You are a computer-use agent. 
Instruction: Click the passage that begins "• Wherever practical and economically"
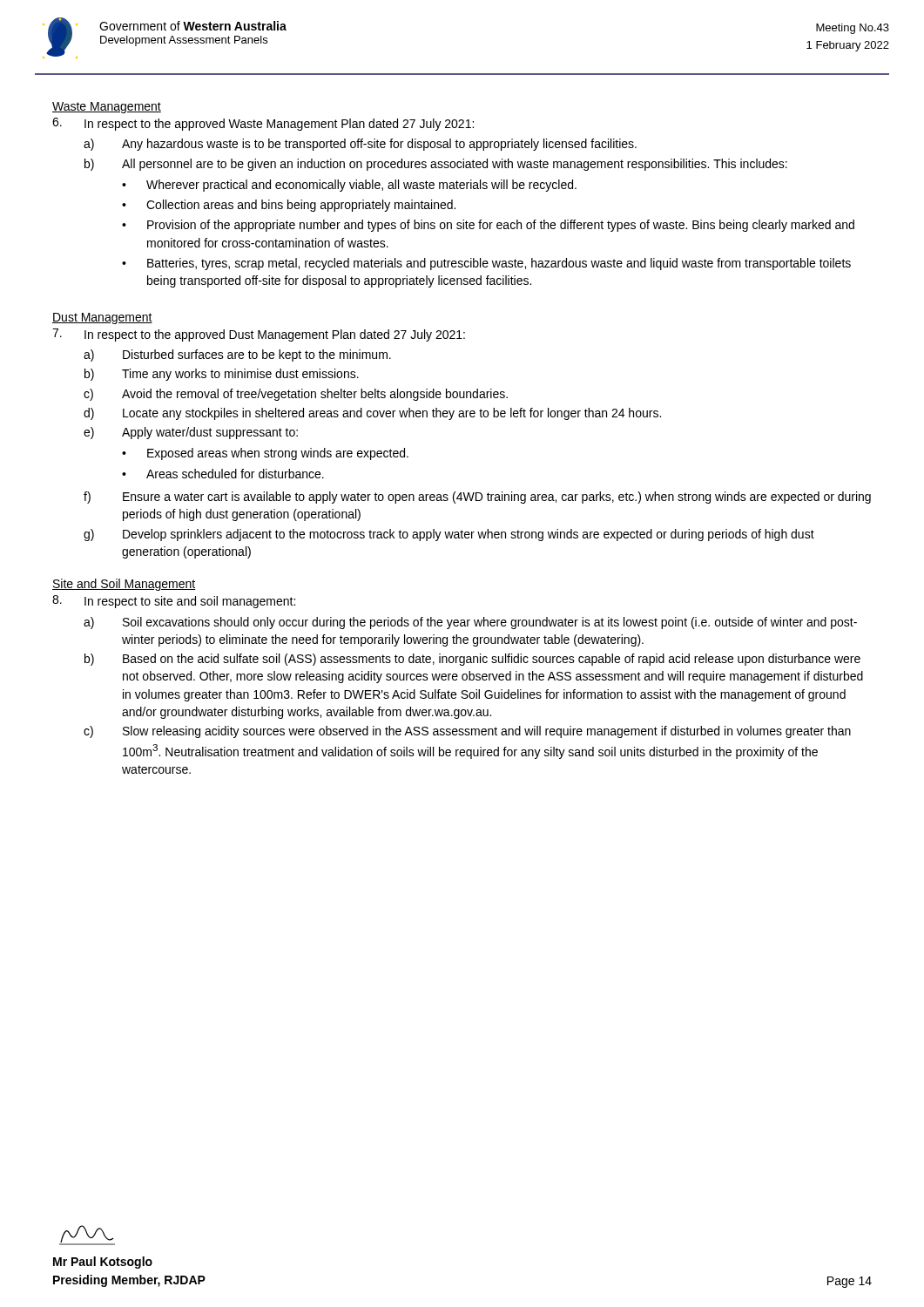point(497,185)
